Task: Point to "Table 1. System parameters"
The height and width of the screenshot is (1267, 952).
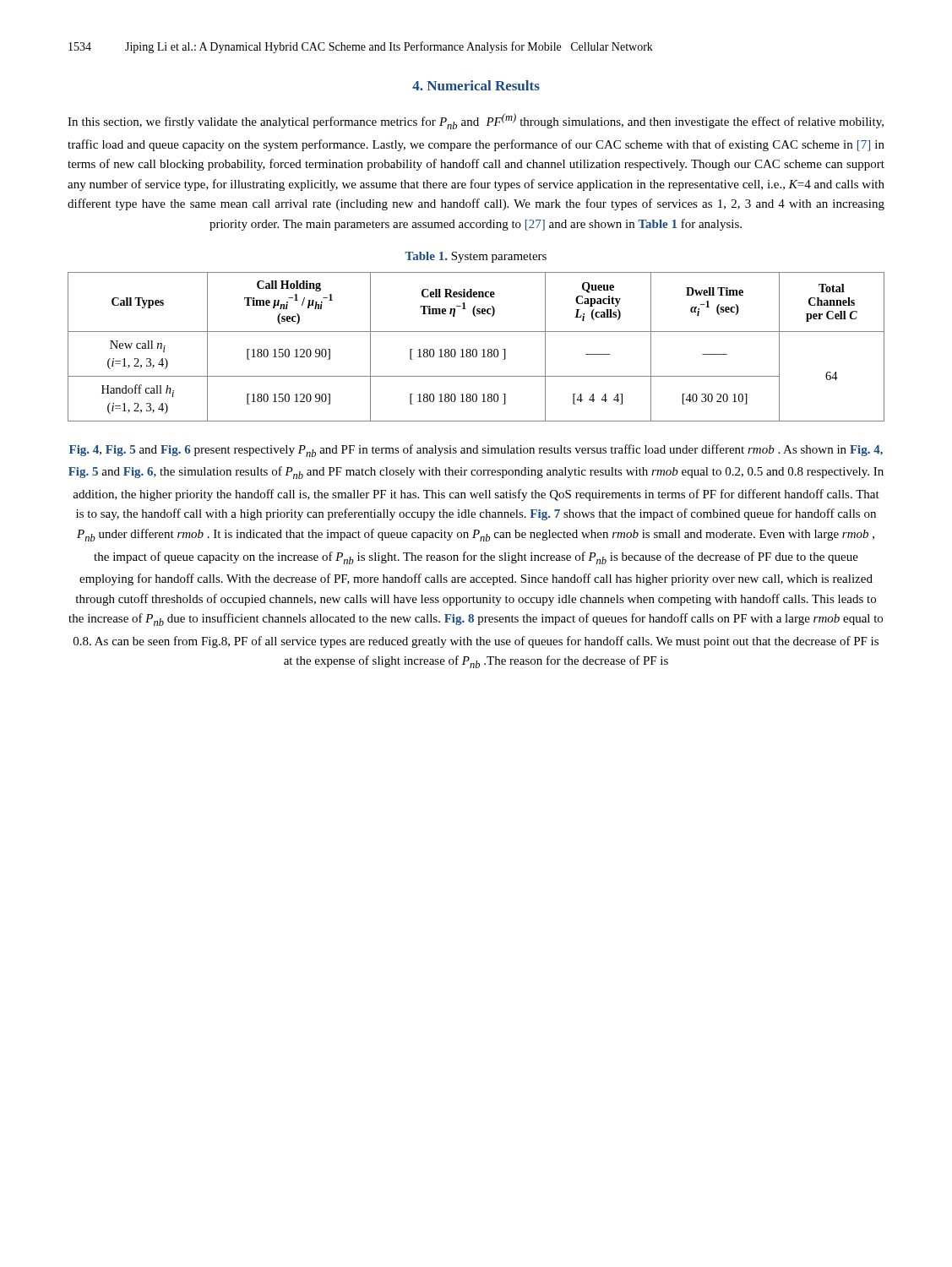Action: (x=476, y=256)
